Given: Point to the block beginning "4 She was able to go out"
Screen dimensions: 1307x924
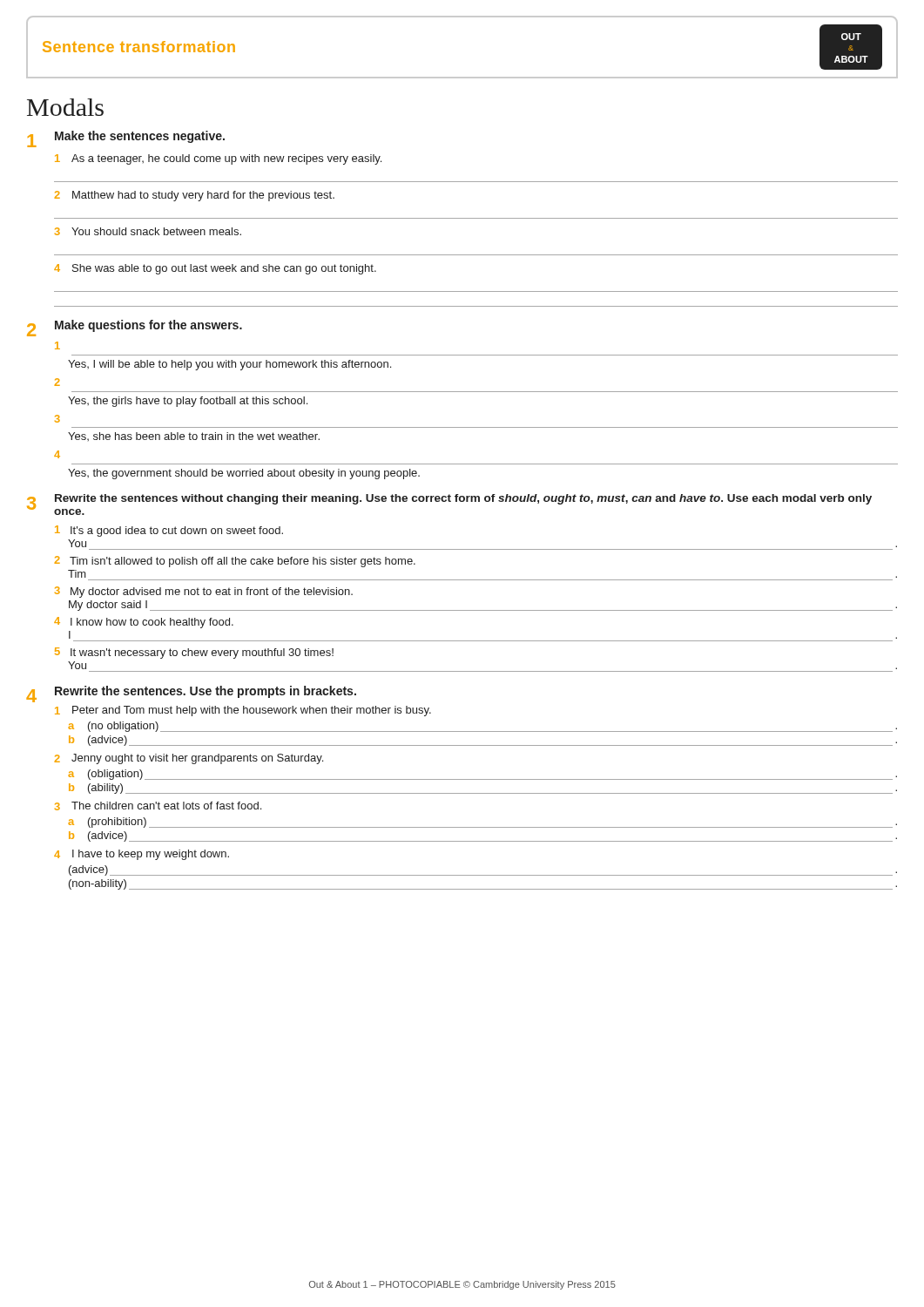Looking at the screenshot, I should (x=215, y=269).
